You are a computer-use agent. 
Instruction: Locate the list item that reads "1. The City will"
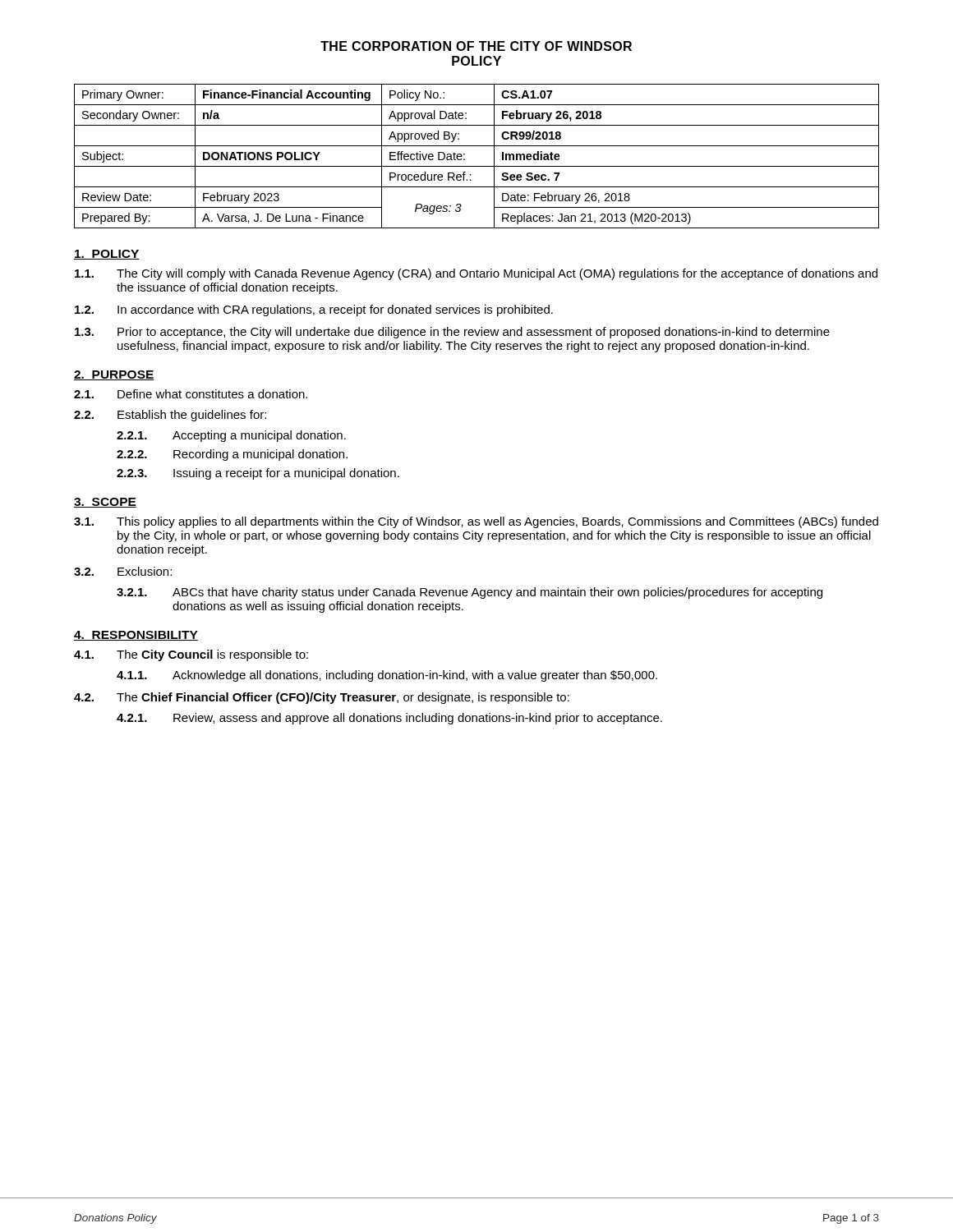(x=476, y=280)
